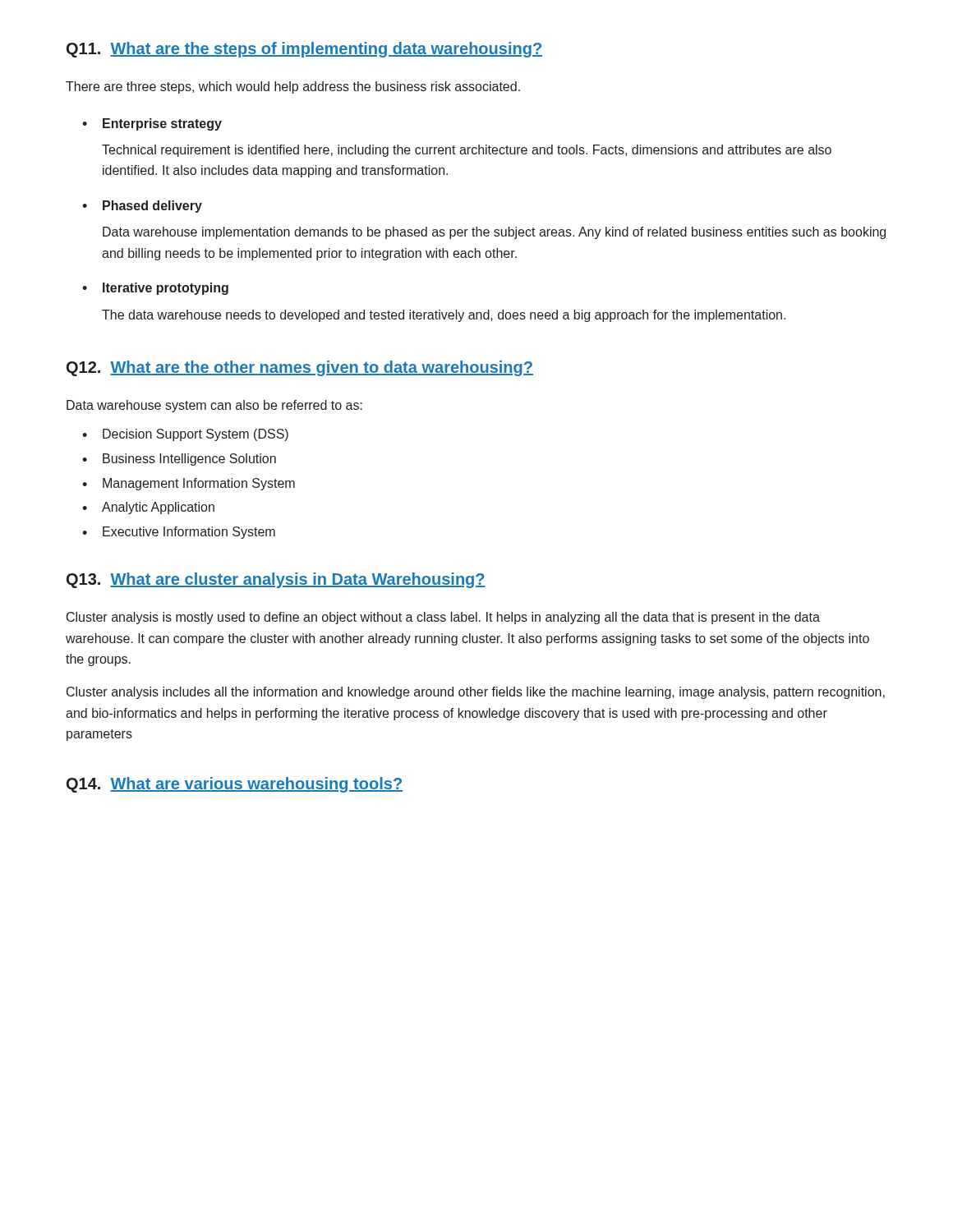
Task: Where does it say "• Analytic Application"?
Action: click(149, 510)
